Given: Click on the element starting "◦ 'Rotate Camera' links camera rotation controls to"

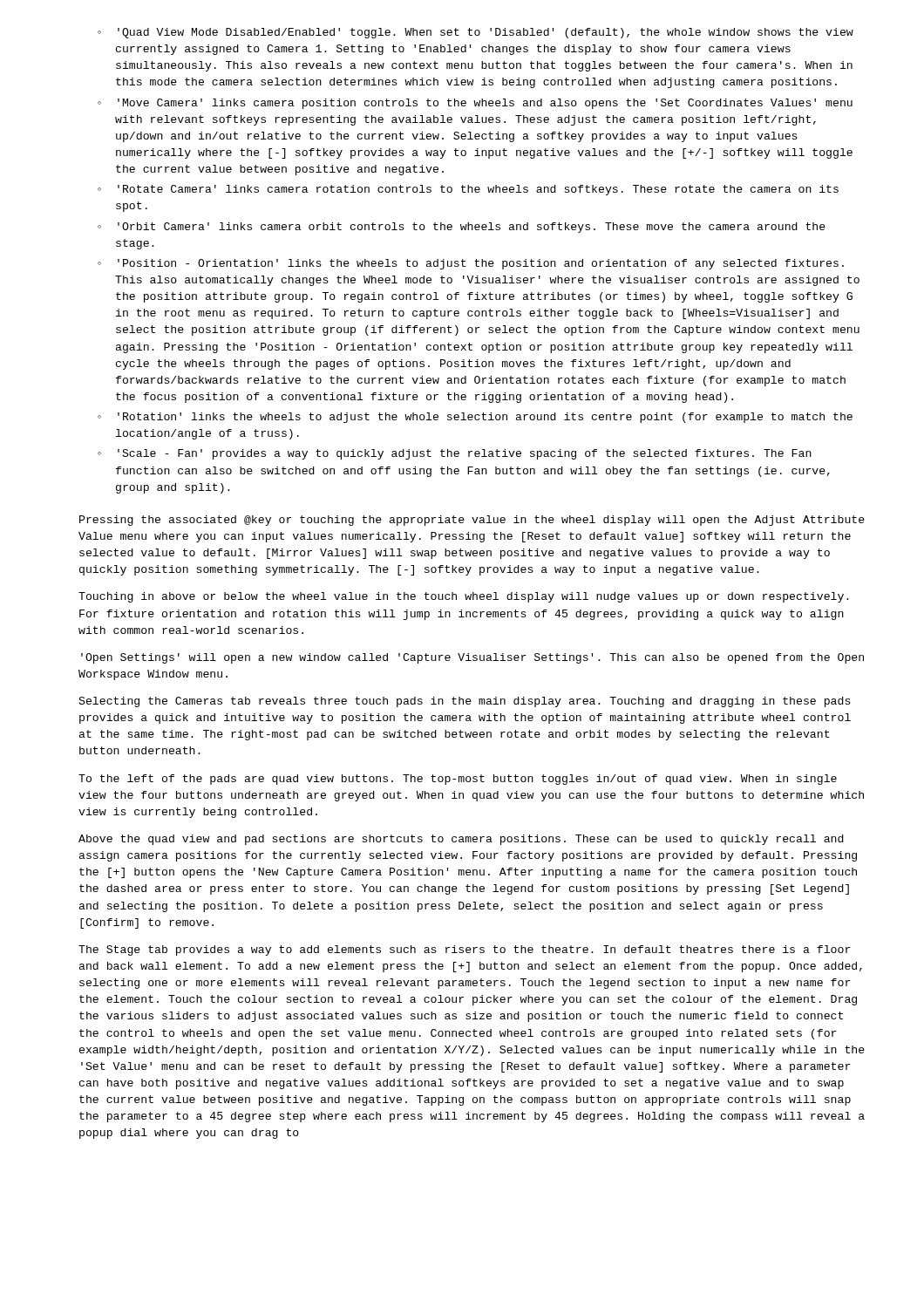Looking at the screenshot, I should pos(484,198).
